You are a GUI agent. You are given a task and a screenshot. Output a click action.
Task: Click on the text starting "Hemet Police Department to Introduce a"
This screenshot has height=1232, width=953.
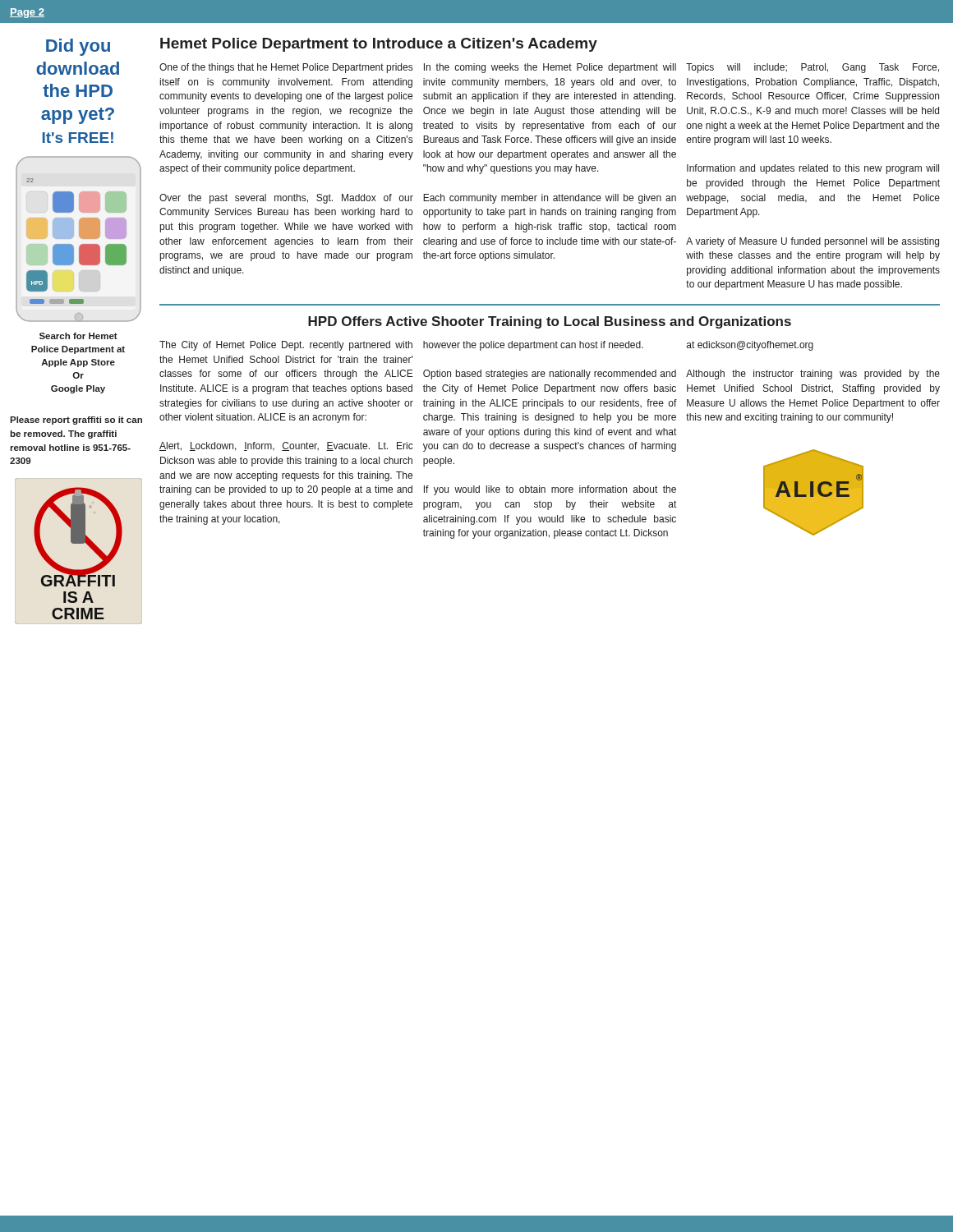click(378, 43)
